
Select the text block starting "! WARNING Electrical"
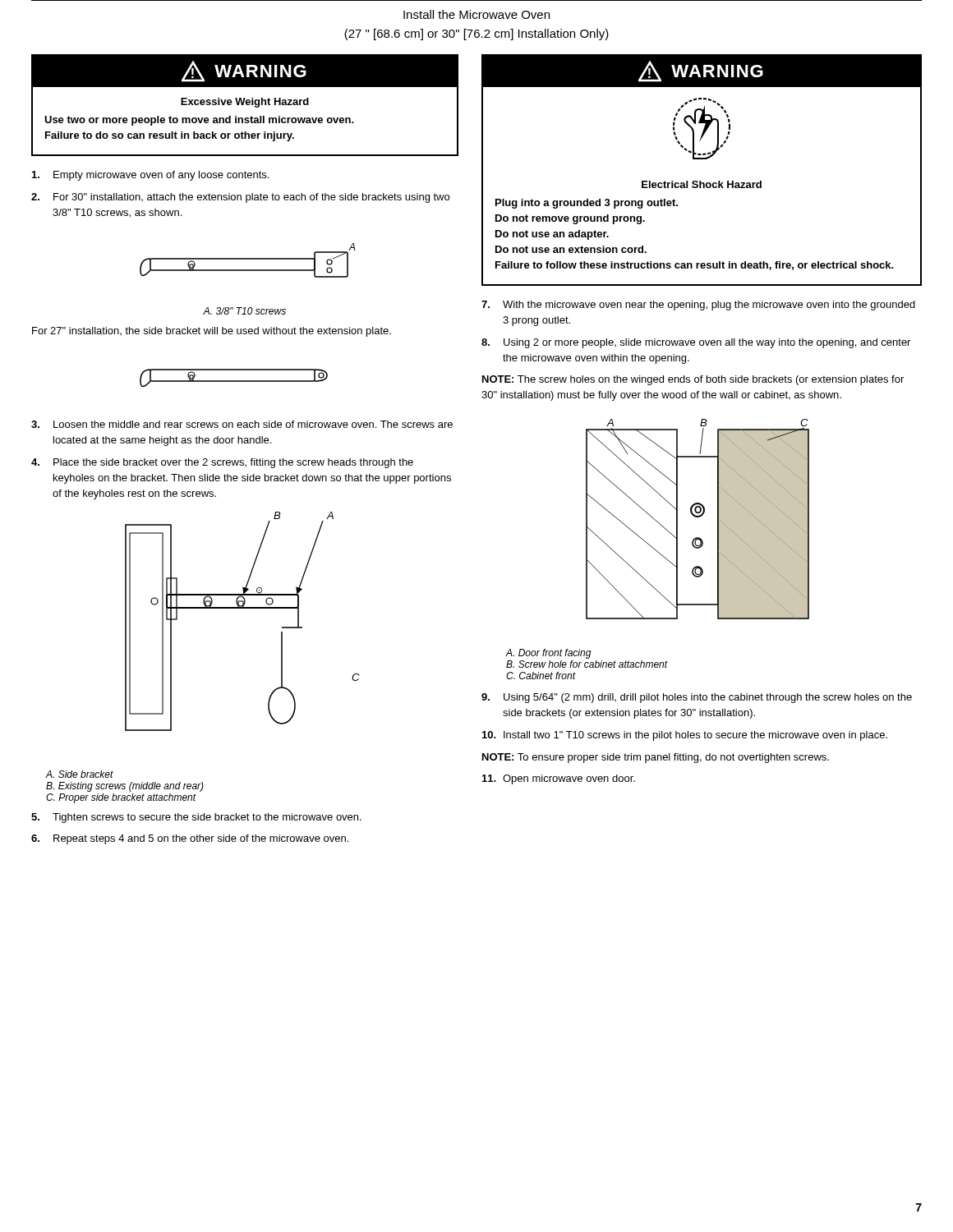702,170
